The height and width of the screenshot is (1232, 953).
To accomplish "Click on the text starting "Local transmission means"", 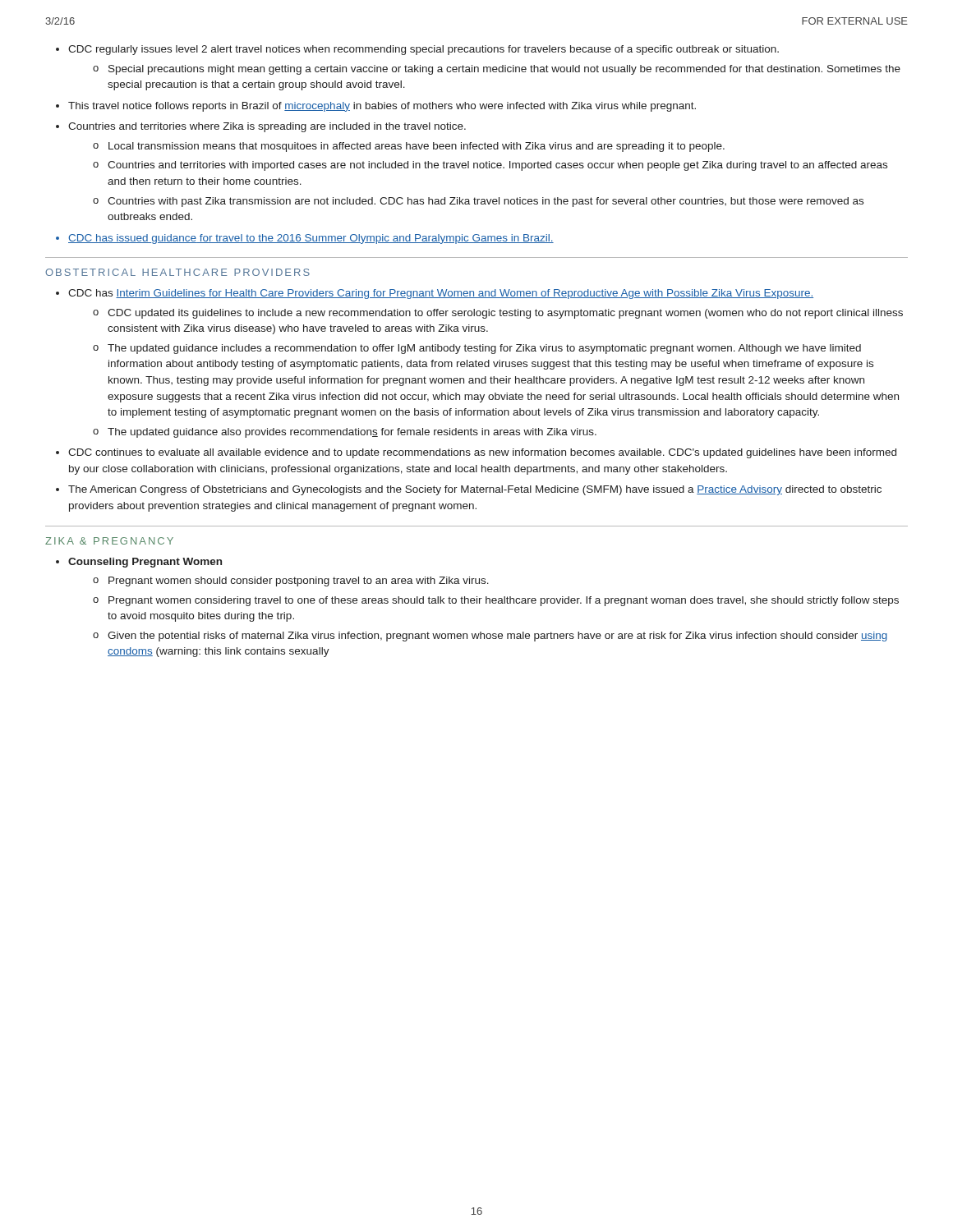I will pos(416,146).
